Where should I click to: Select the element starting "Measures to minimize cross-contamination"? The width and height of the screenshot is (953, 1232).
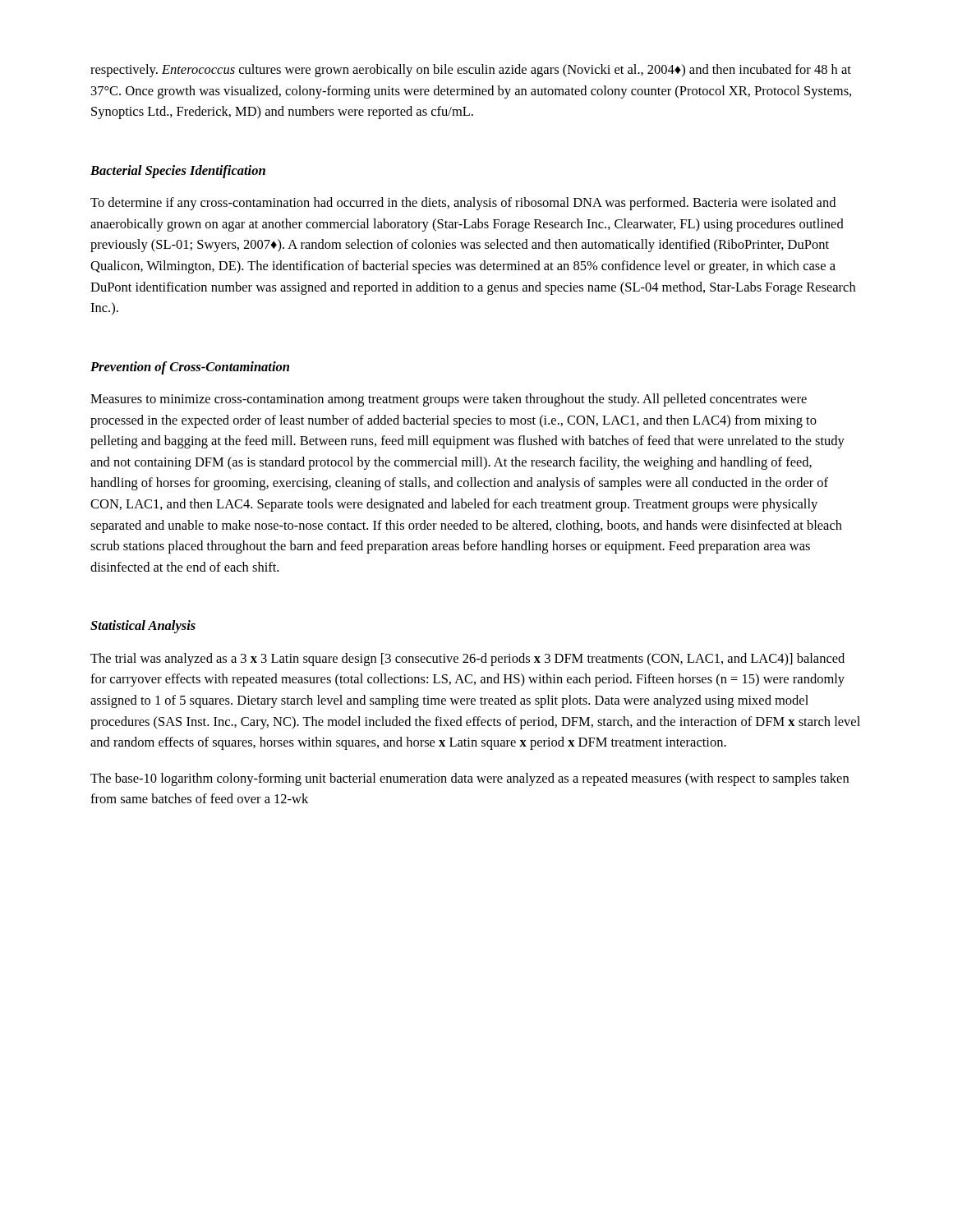pos(476,483)
